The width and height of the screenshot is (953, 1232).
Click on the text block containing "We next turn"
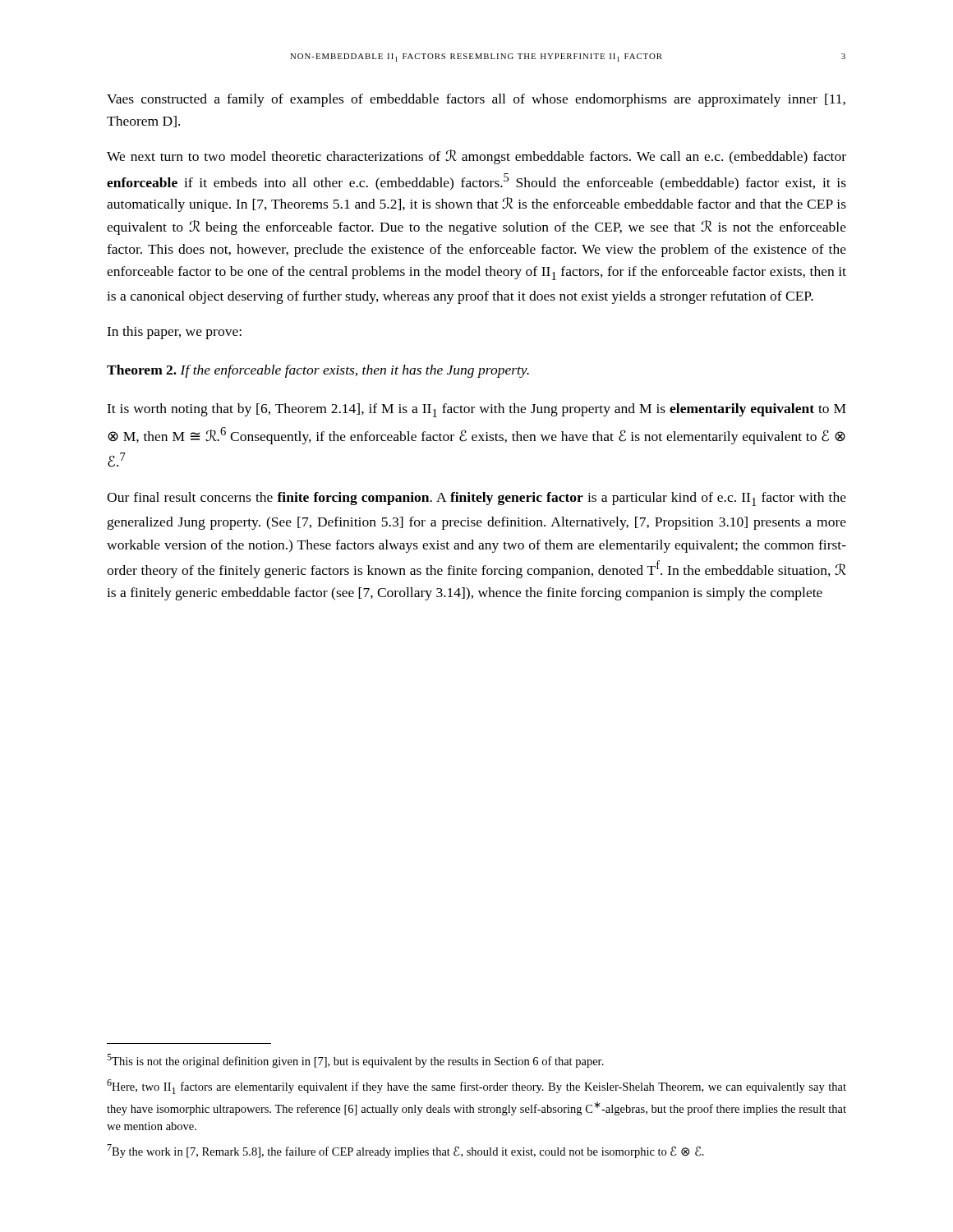[x=476, y=227]
